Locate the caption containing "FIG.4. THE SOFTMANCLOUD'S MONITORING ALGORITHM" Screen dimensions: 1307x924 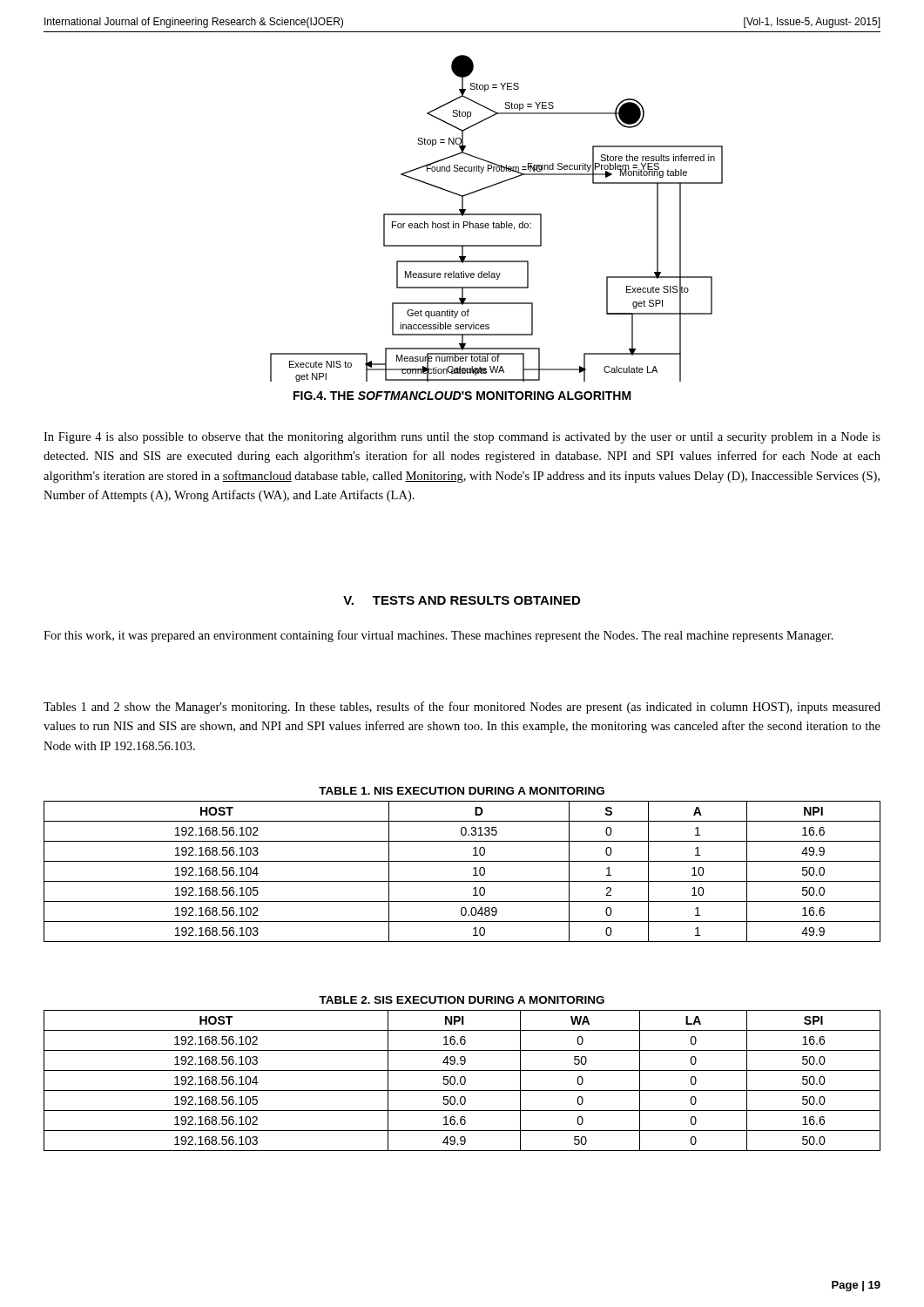pyautogui.click(x=462, y=396)
